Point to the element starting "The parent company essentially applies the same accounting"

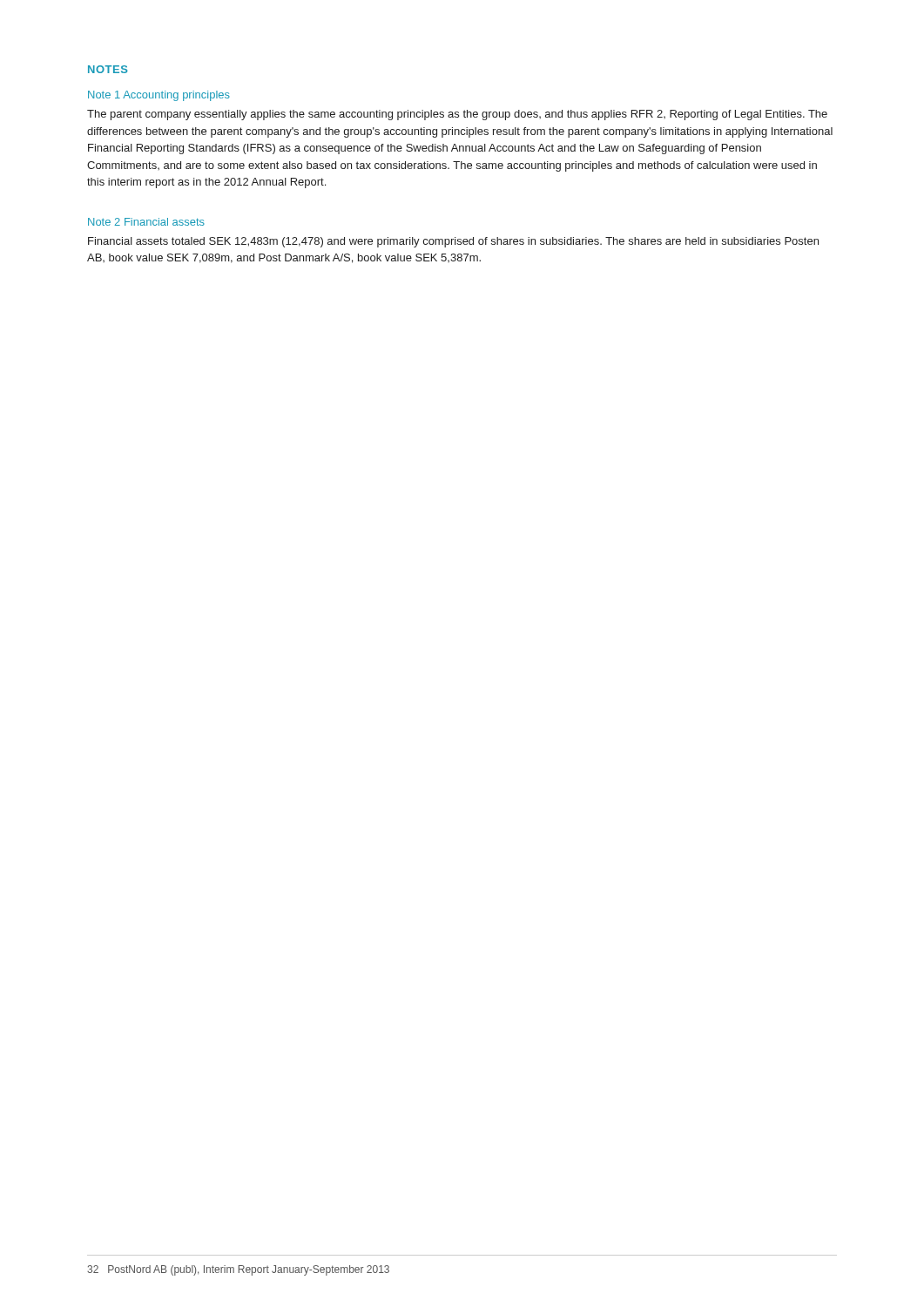[x=462, y=148]
